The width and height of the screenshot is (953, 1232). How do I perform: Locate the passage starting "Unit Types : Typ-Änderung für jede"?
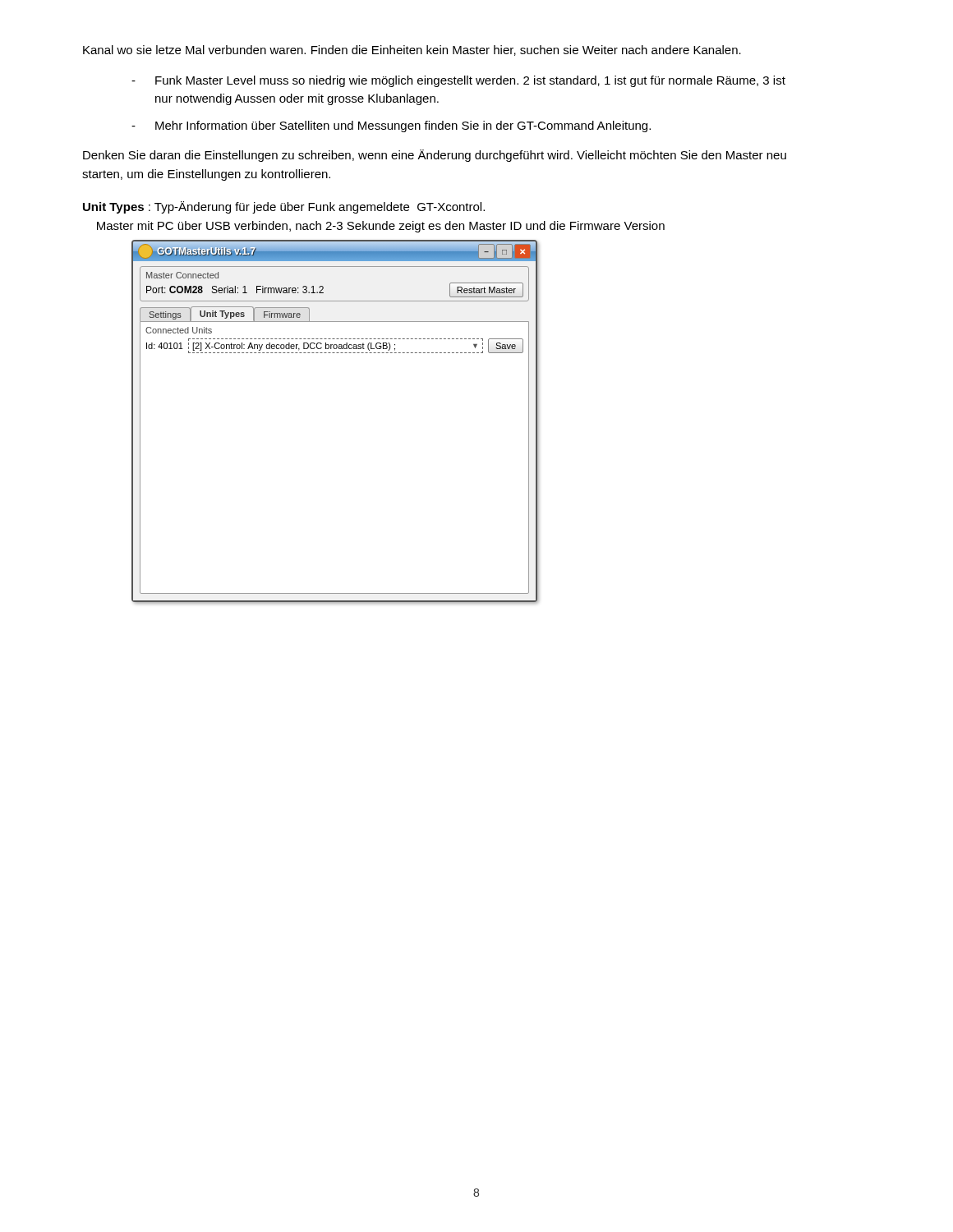[x=374, y=216]
